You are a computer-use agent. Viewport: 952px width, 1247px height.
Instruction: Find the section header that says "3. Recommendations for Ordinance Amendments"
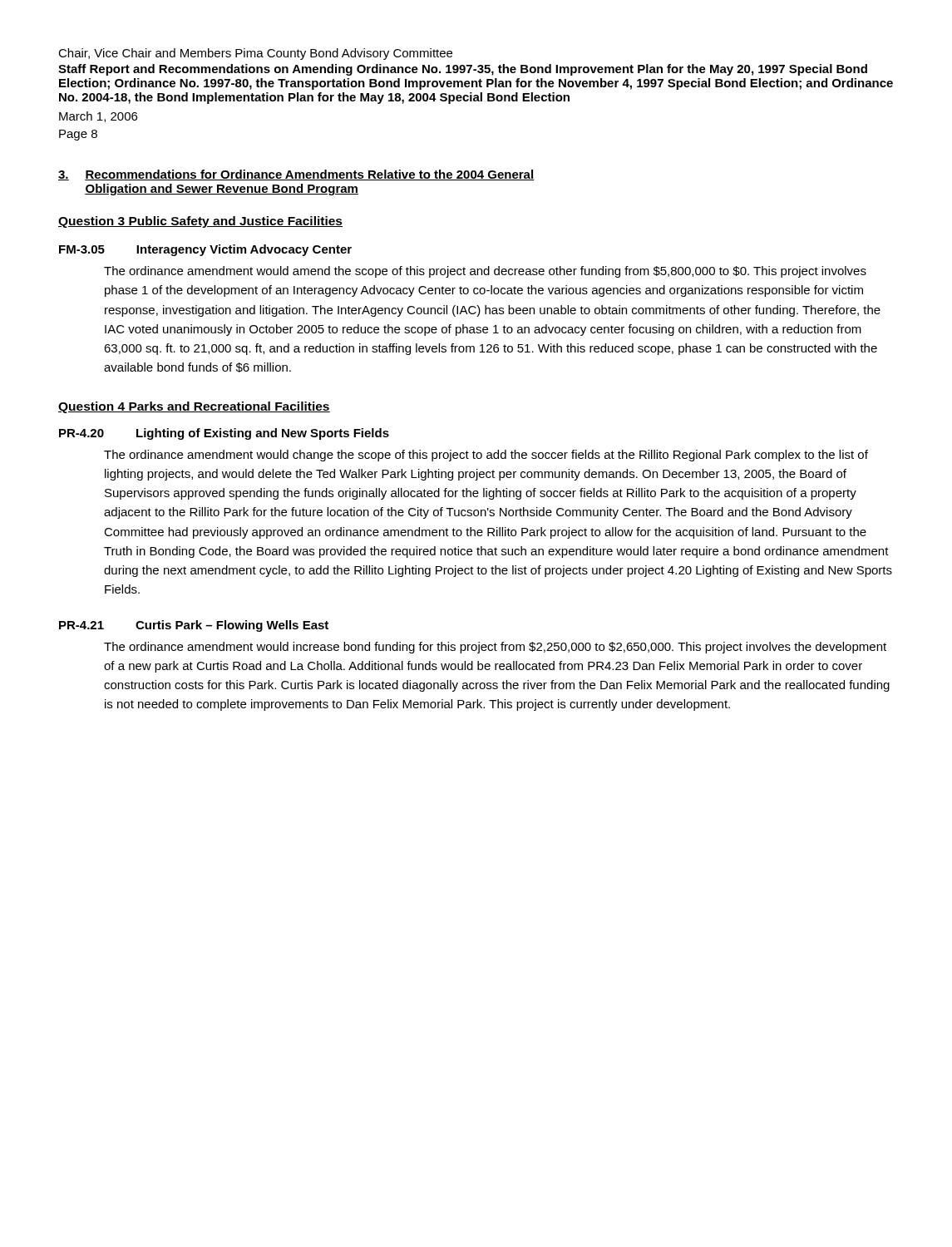296,181
